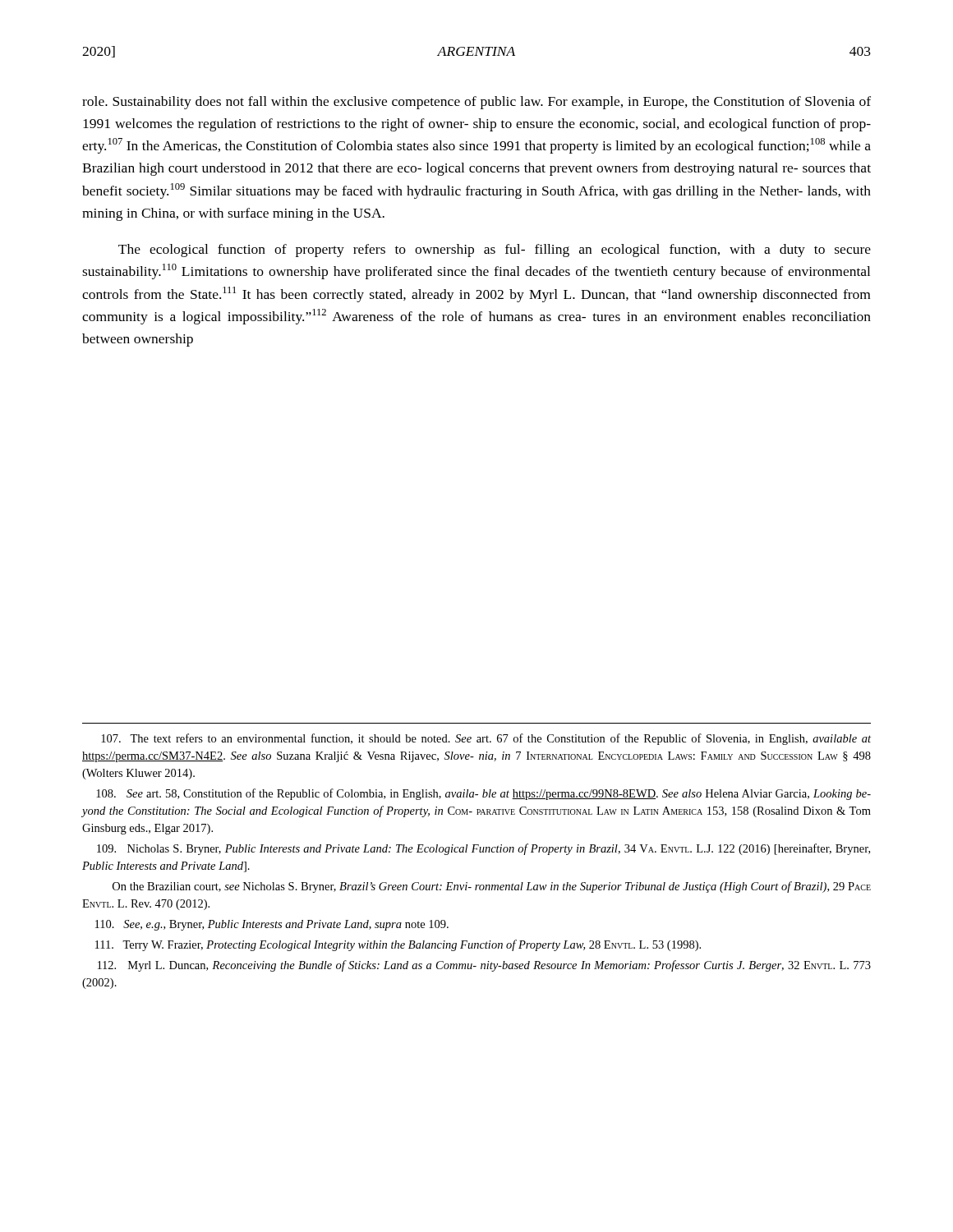Image resolution: width=953 pixels, height=1232 pixels.
Task: Select the footnote that reads "See, e.g., Bryner, Public Interests and"
Action: coord(266,924)
